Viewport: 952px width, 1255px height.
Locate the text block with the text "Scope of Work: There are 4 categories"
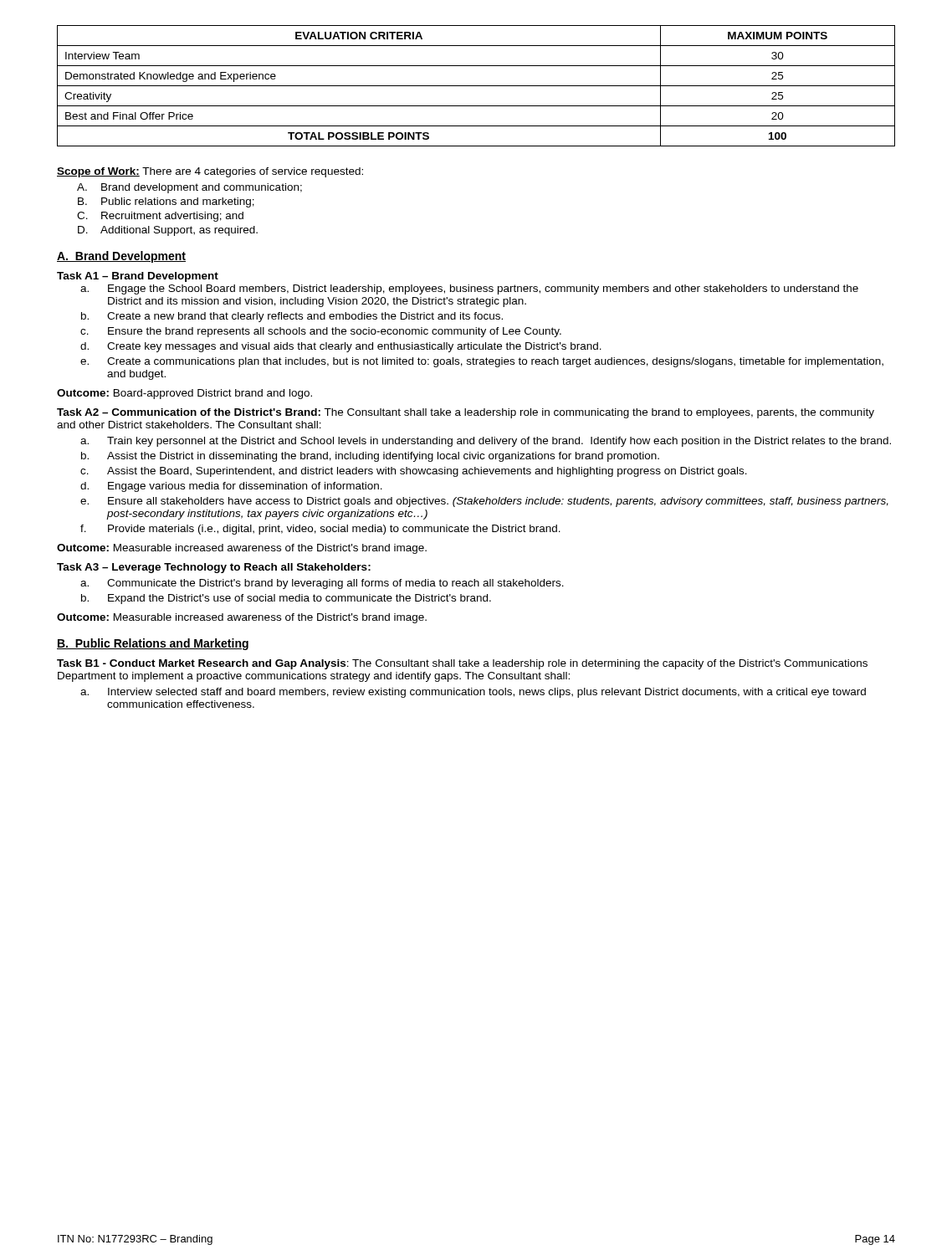[210, 171]
